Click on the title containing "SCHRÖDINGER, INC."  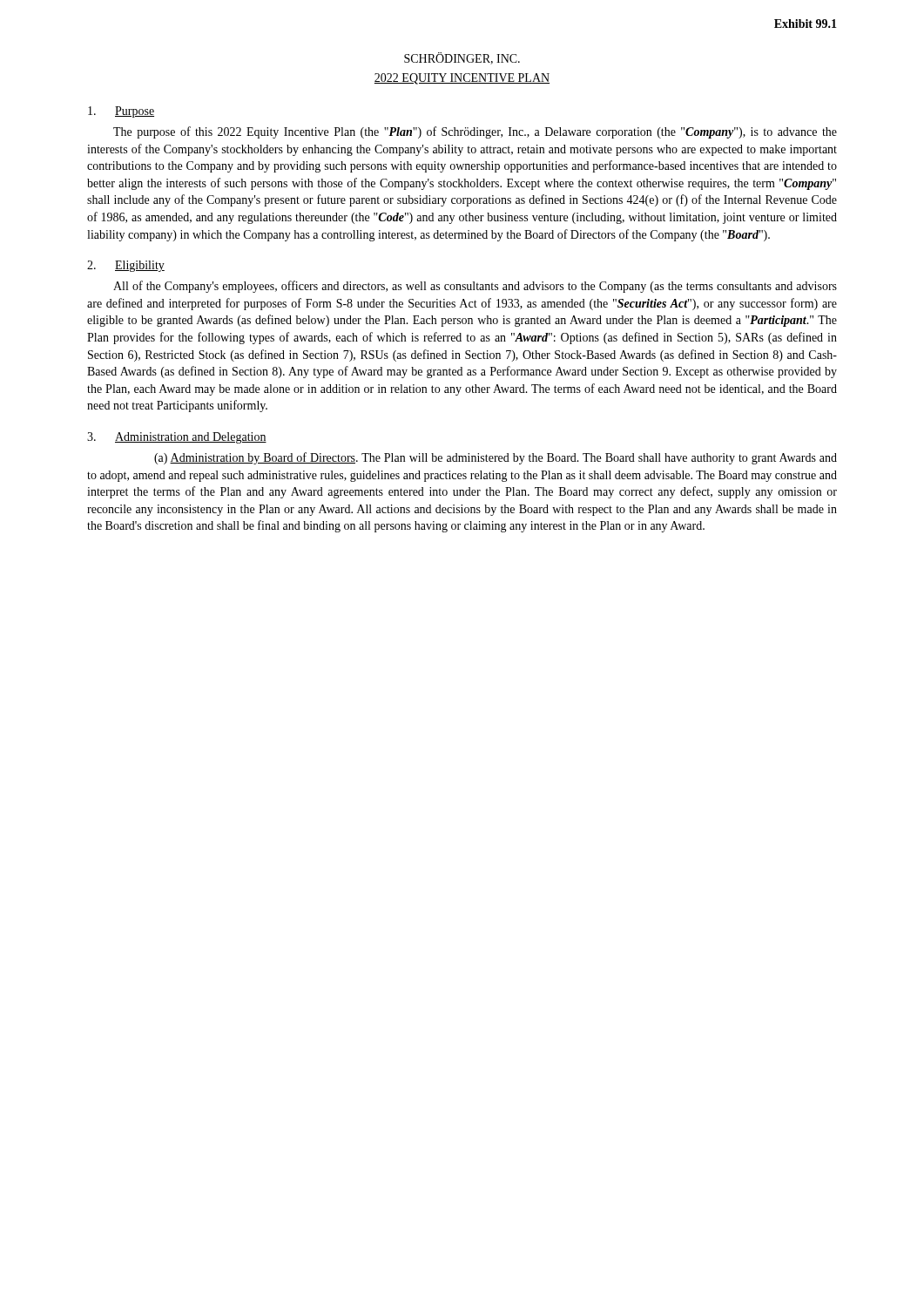coord(462,59)
